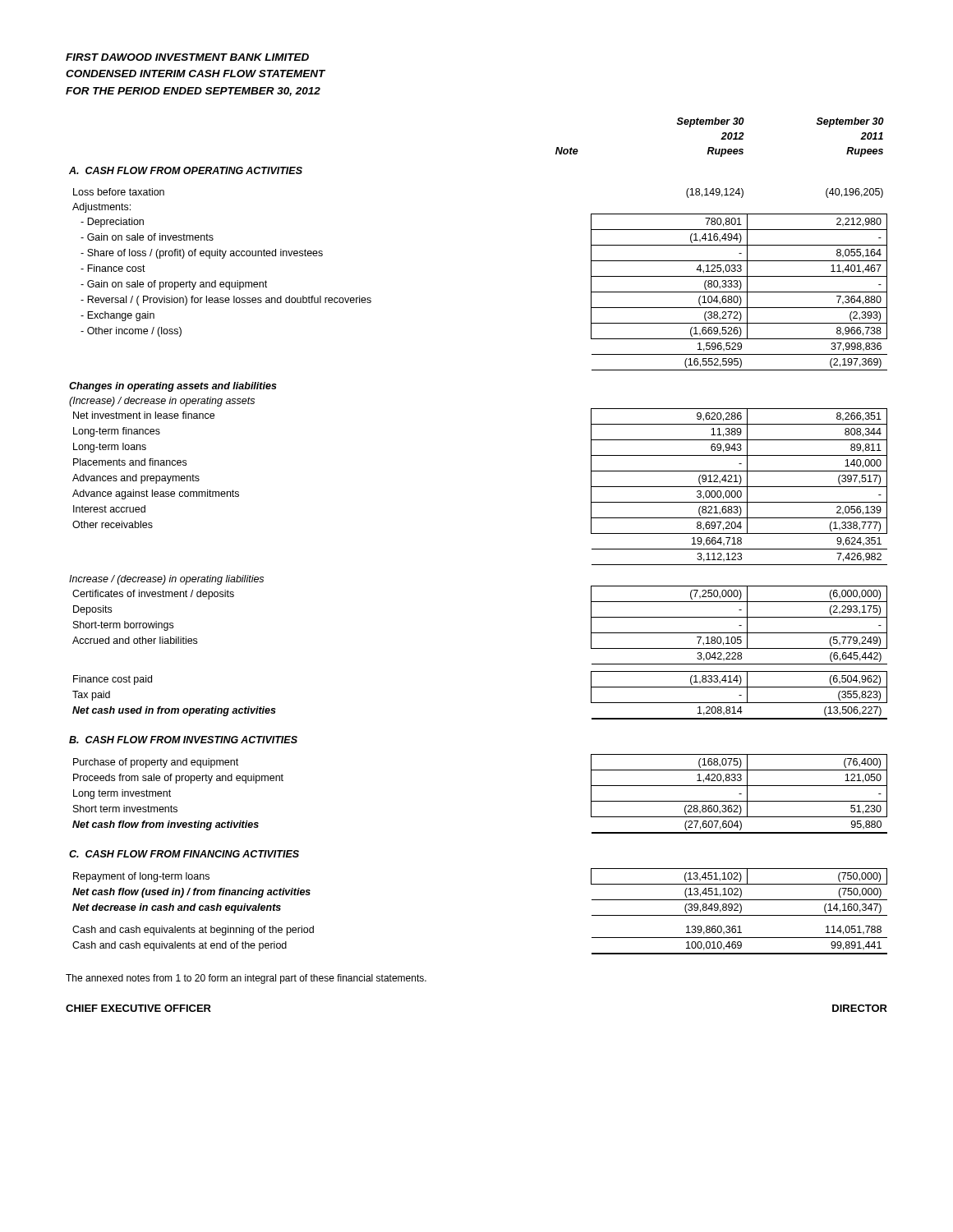Select the region starting "CHIEF EXECUTIVE OFFICER DIRECTOR"
The image size is (953, 1232).
point(135,1008)
